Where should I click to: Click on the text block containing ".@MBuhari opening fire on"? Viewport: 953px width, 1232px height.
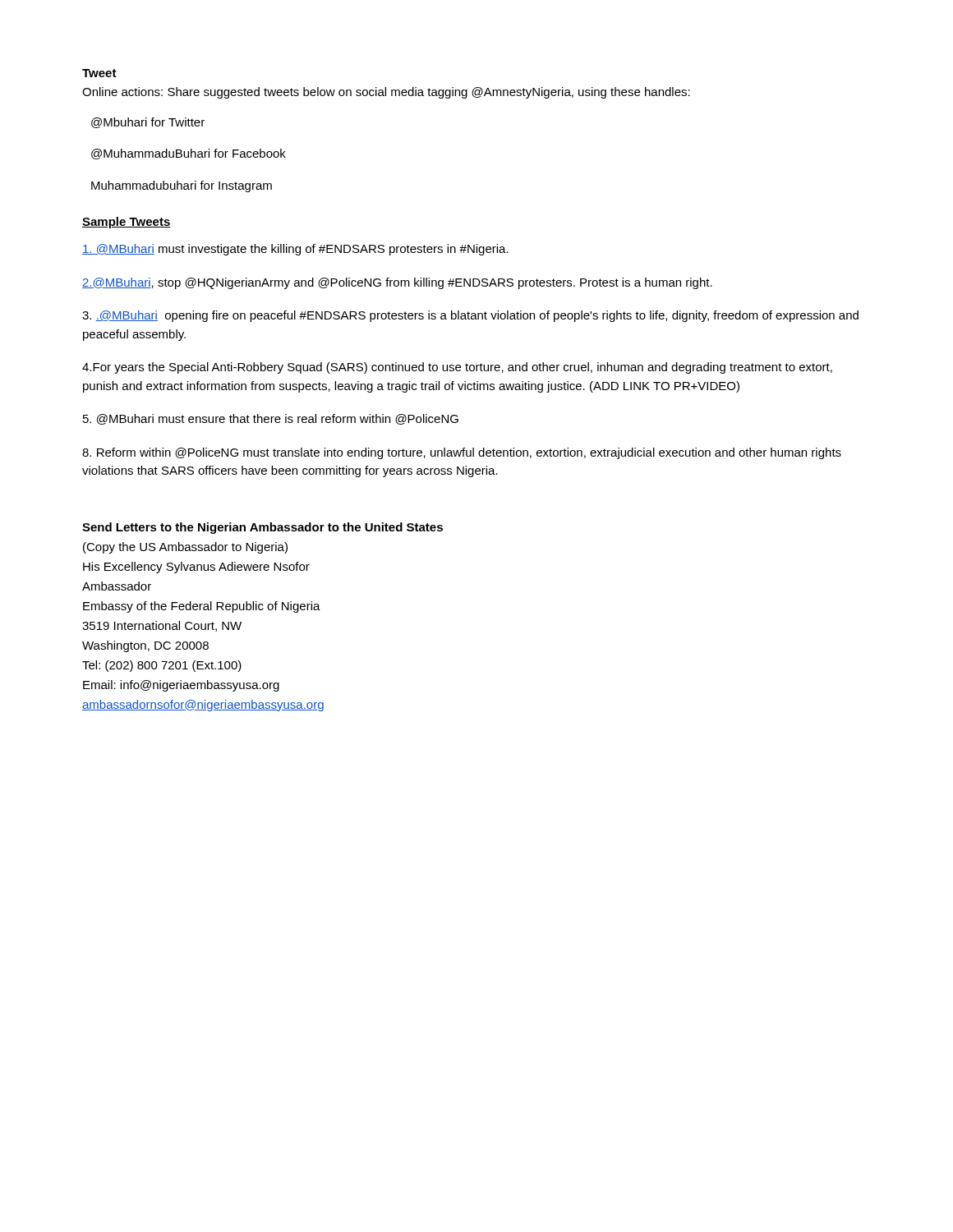(x=471, y=324)
